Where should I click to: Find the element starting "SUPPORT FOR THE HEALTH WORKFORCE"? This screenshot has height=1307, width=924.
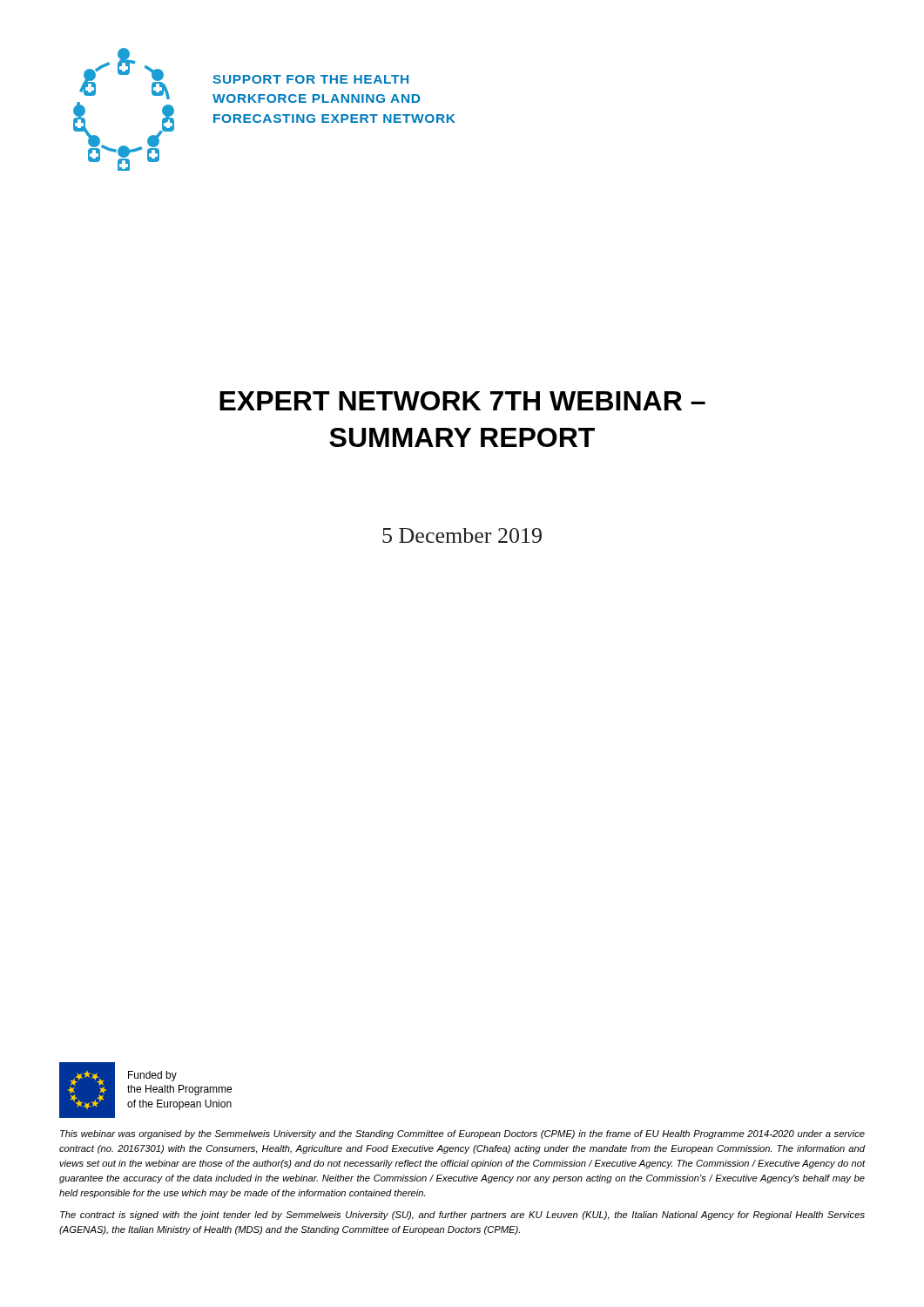pyautogui.click(x=334, y=98)
